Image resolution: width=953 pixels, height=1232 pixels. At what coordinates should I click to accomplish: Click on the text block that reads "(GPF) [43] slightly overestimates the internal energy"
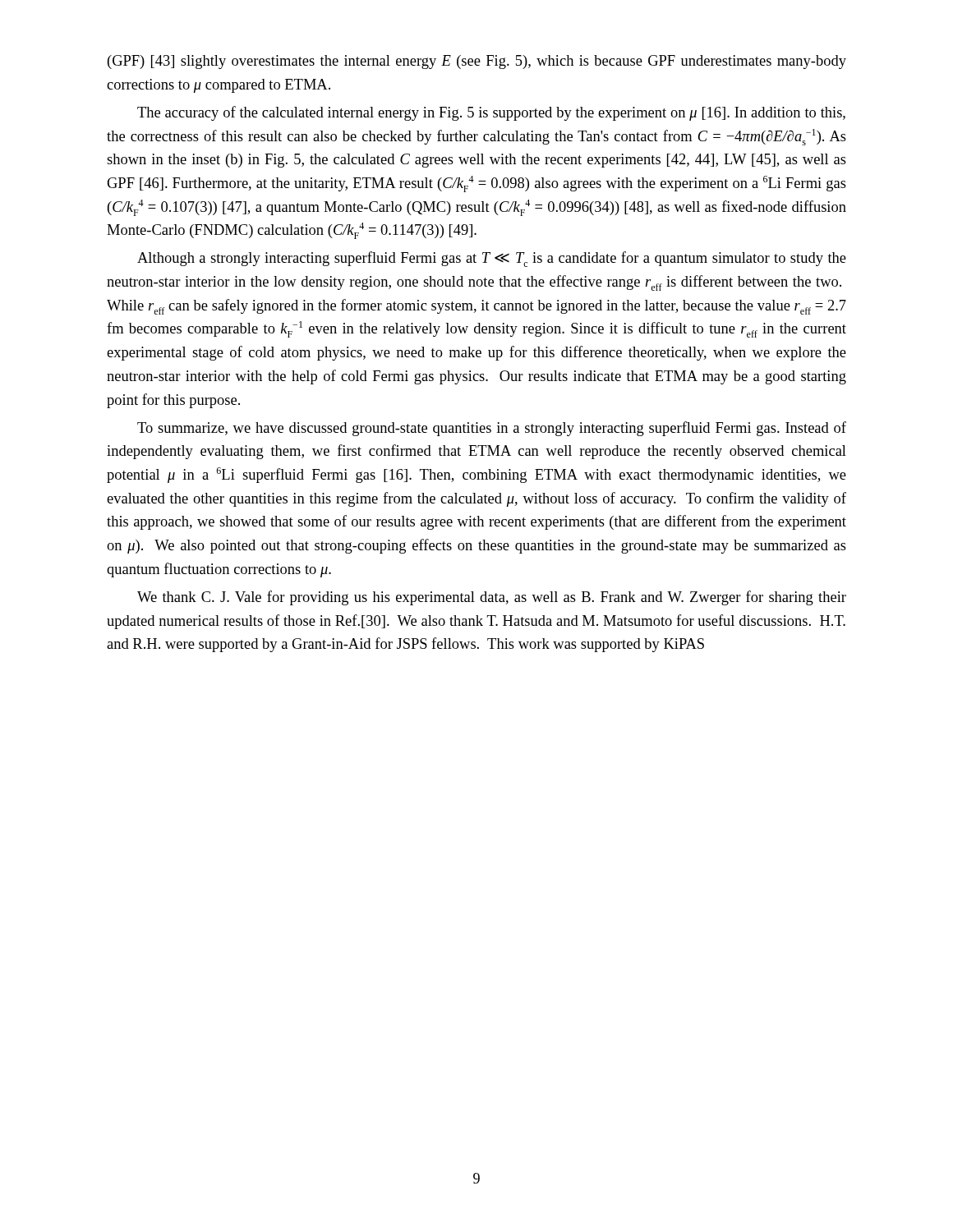(x=476, y=73)
